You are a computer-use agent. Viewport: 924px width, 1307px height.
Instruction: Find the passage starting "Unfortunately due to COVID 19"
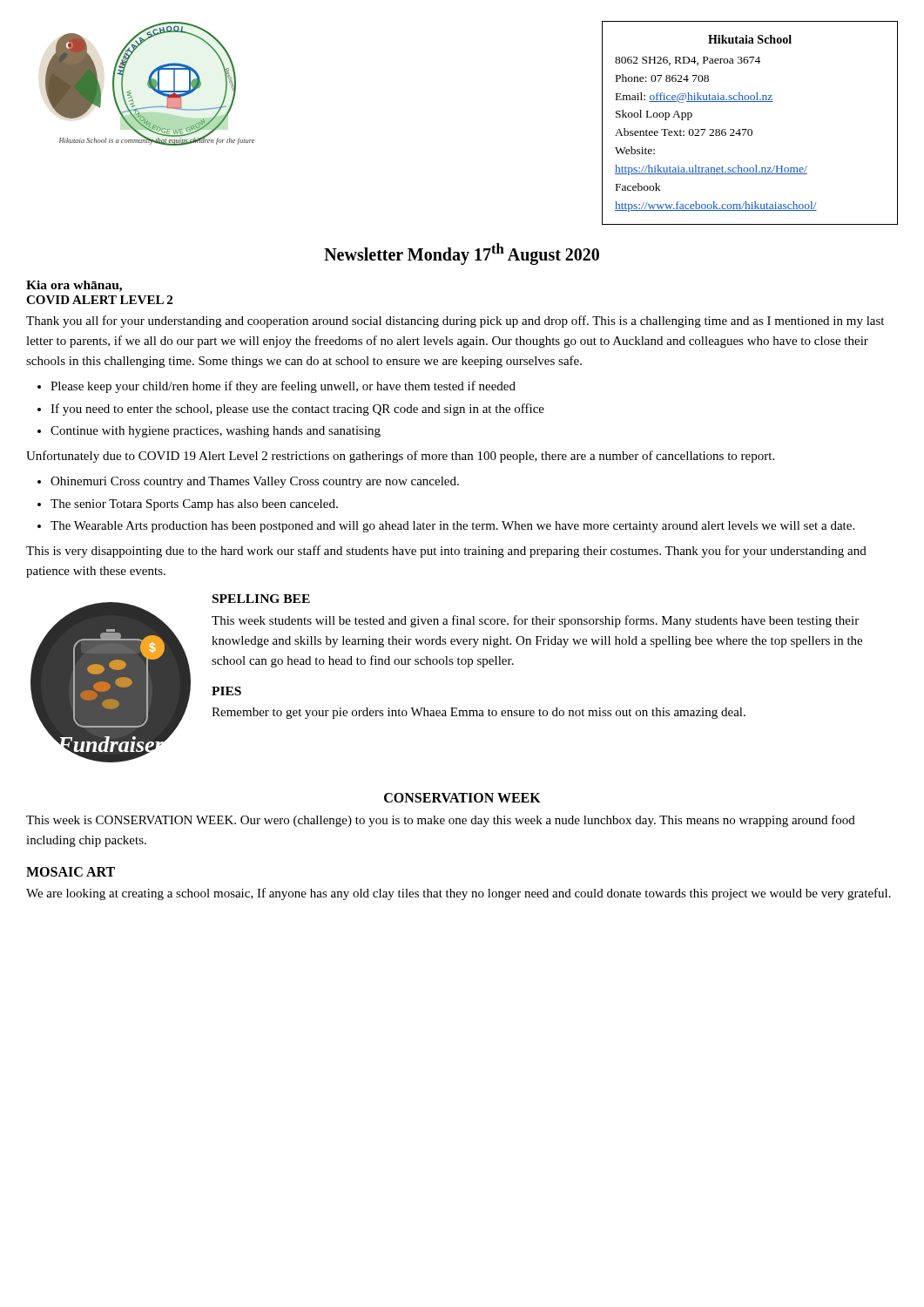click(x=401, y=456)
